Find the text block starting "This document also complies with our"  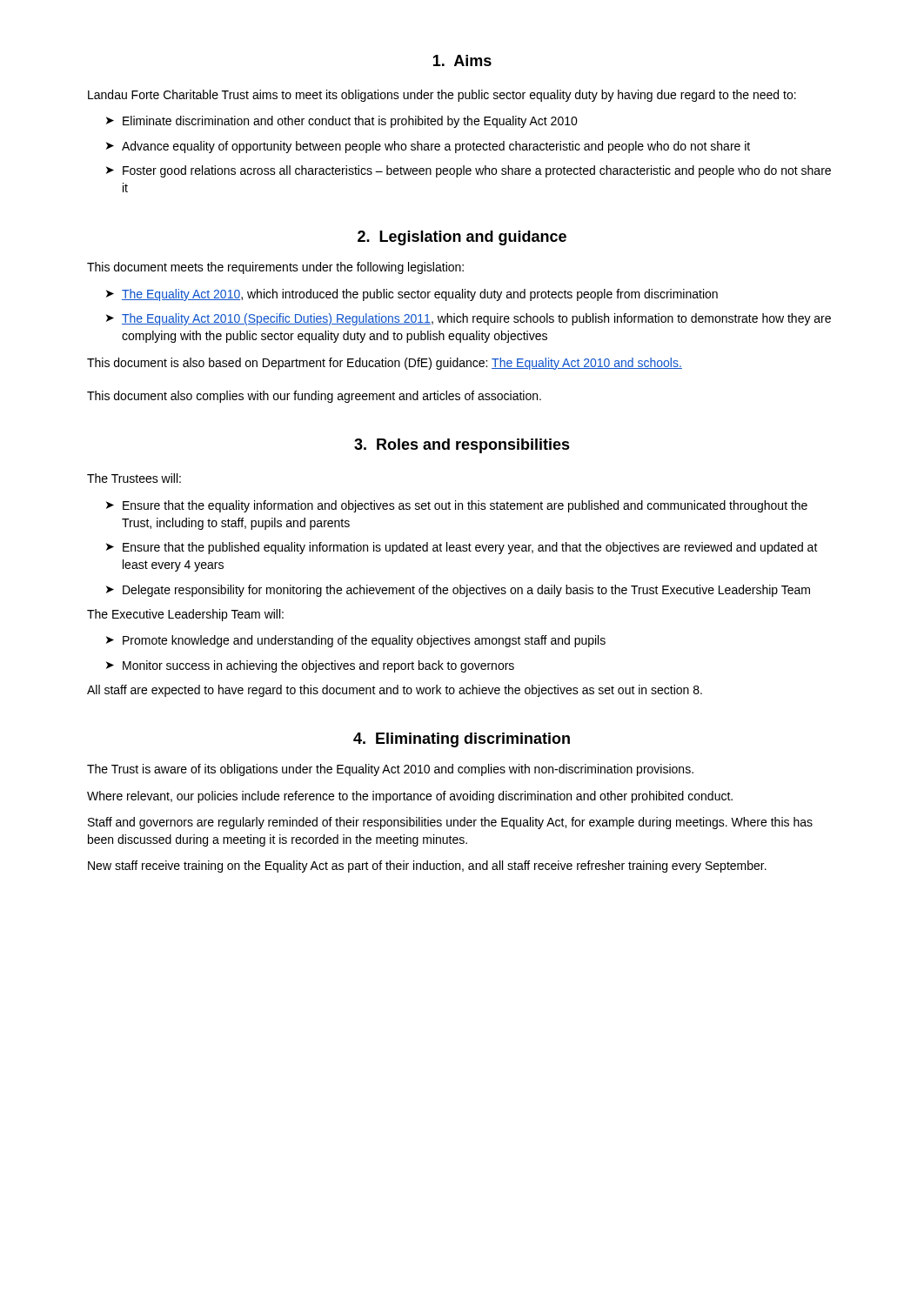coord(315,396)
